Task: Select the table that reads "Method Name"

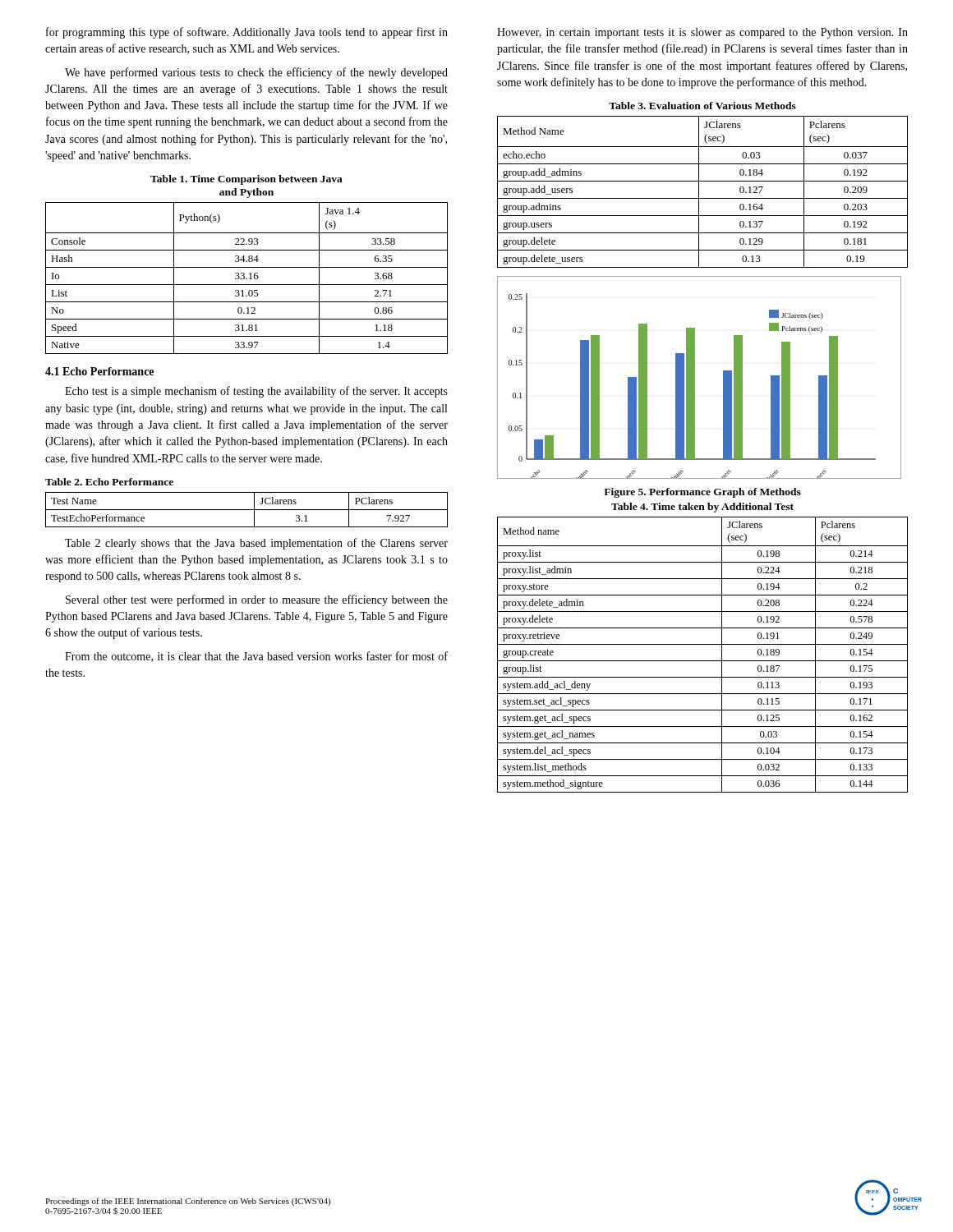Action: tap(702, 192)
